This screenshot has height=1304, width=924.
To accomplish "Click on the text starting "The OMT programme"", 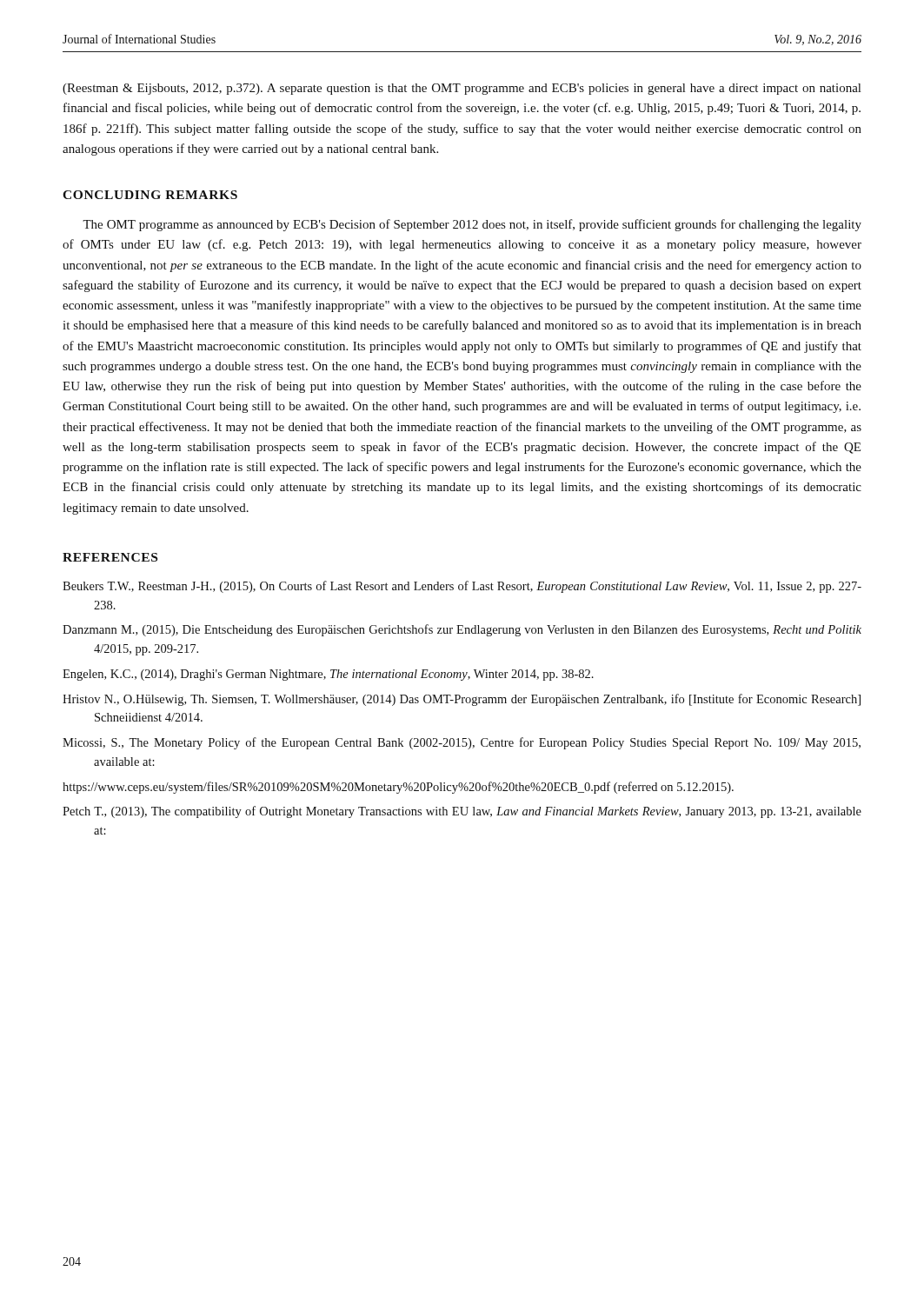I will pos(462,366).
